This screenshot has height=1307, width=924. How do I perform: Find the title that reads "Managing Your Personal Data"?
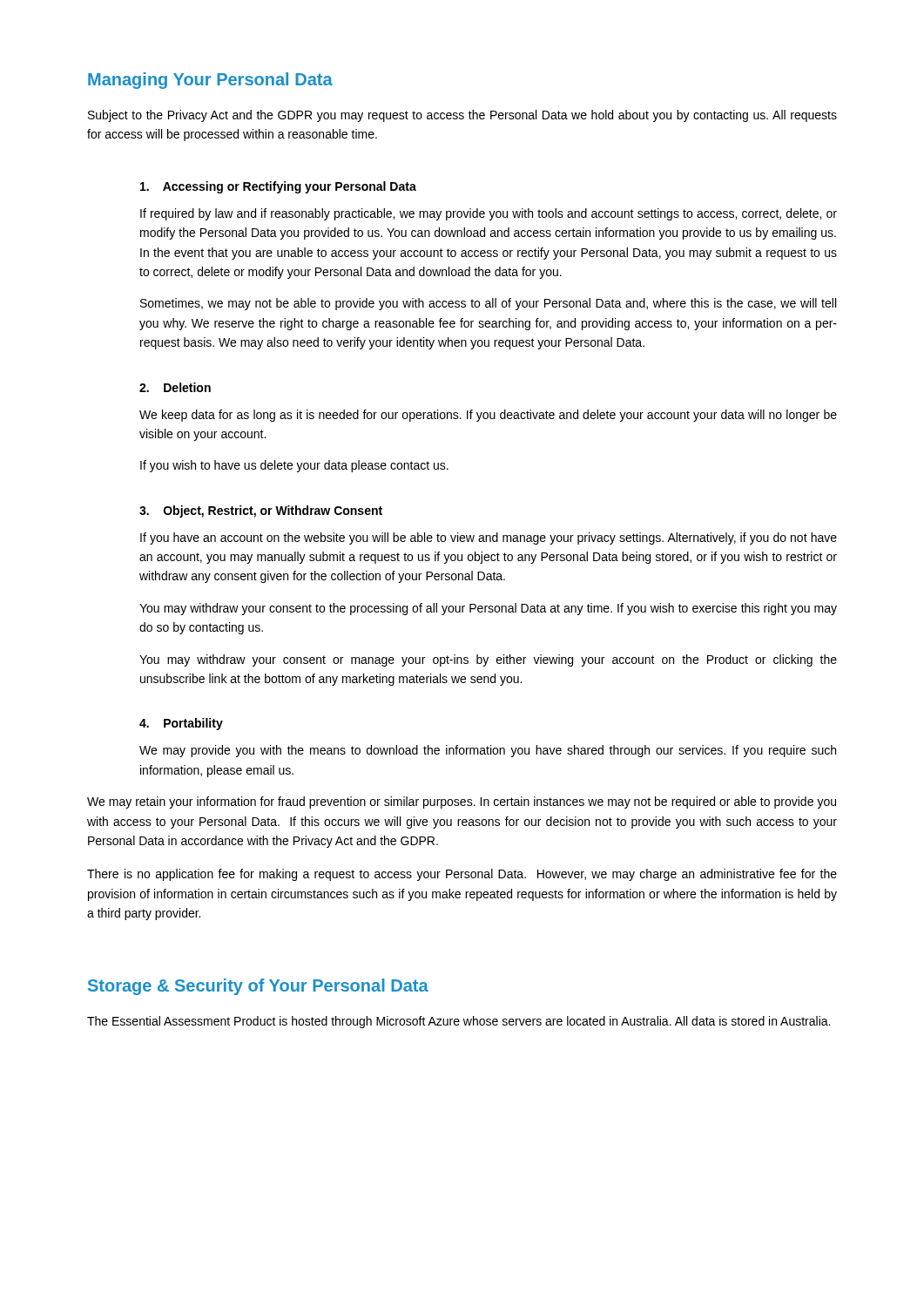210,80
